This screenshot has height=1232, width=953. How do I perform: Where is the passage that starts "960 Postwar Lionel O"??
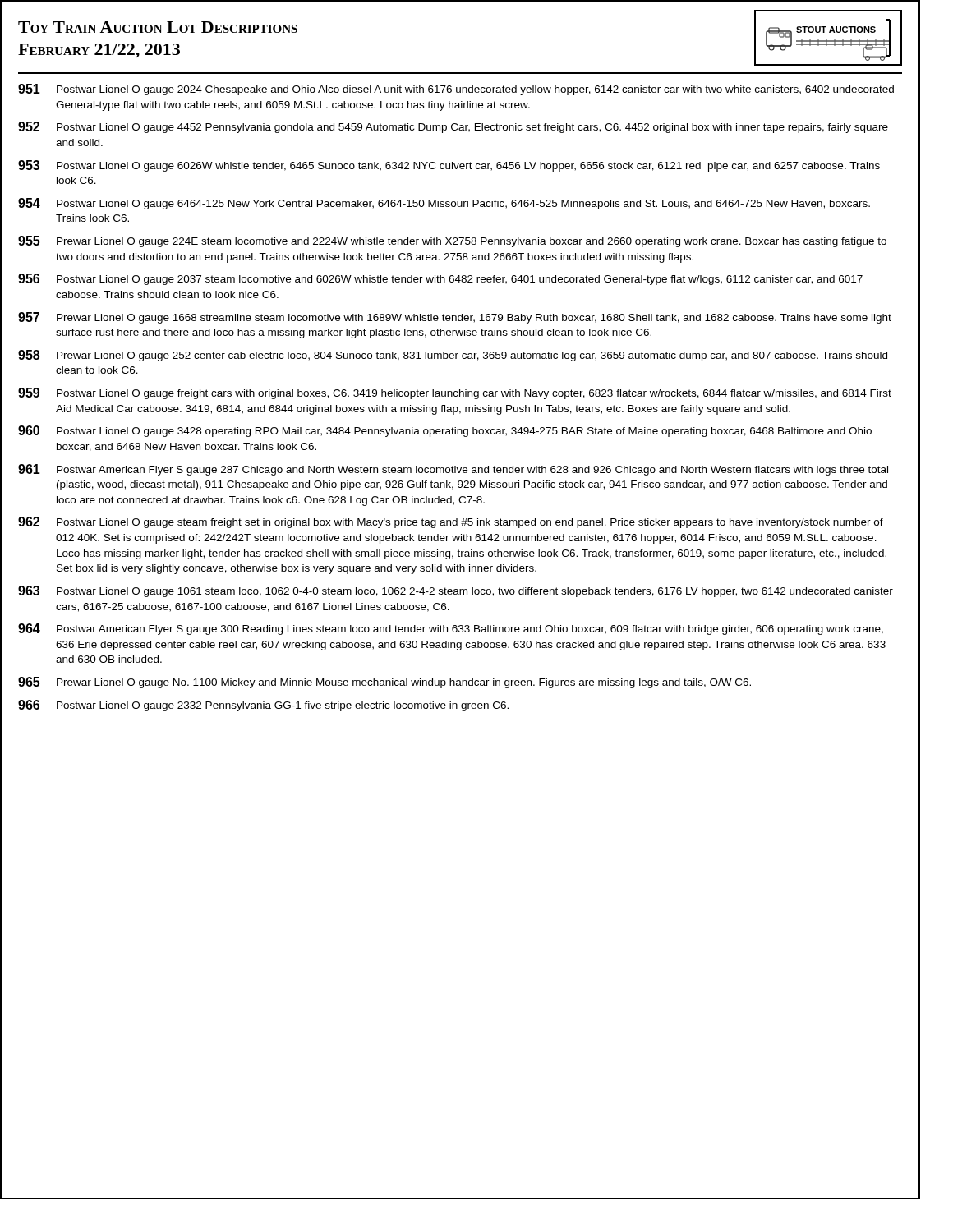460,439
